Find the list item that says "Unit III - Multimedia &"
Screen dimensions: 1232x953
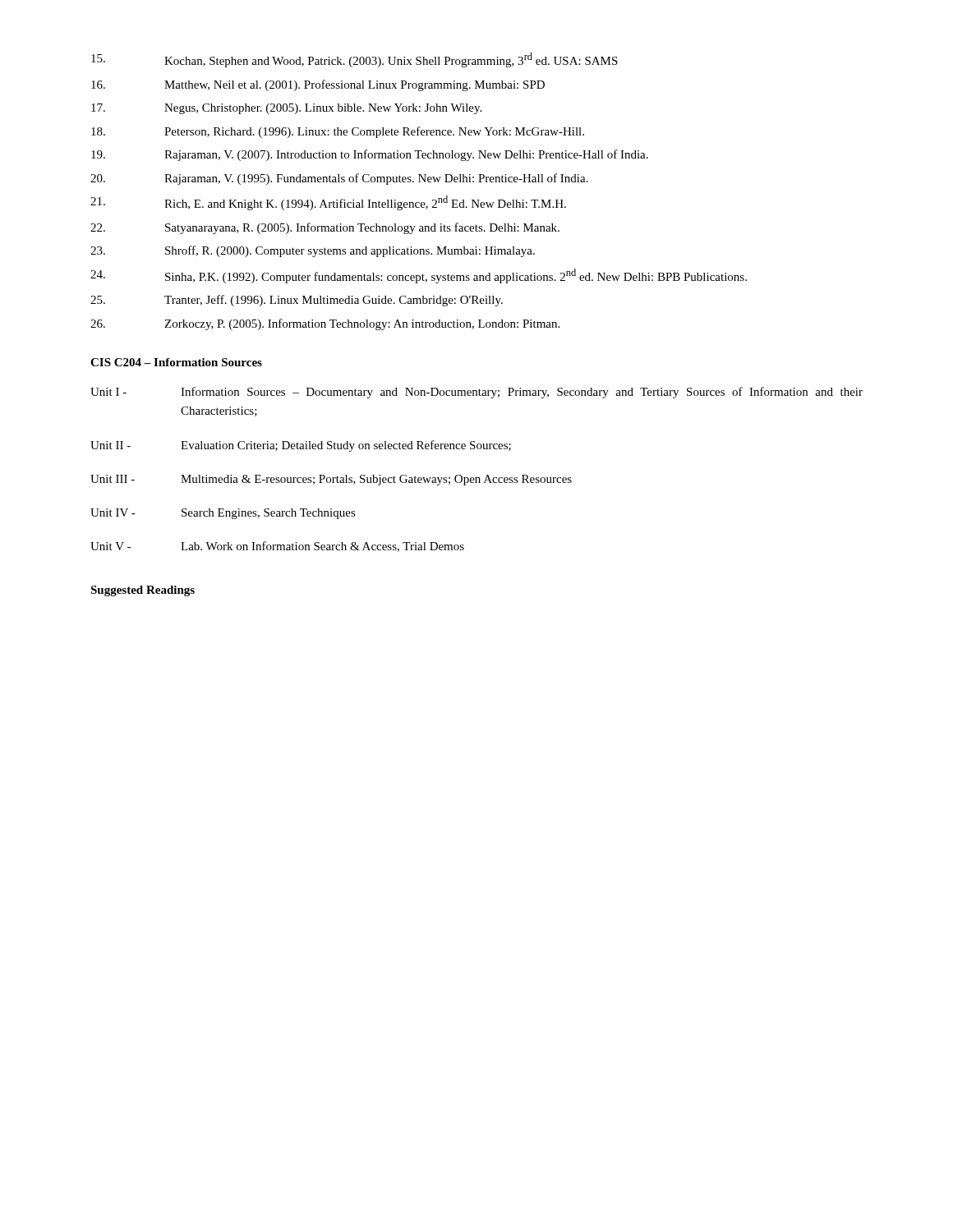pyautogui.click(x=476, y=479)
